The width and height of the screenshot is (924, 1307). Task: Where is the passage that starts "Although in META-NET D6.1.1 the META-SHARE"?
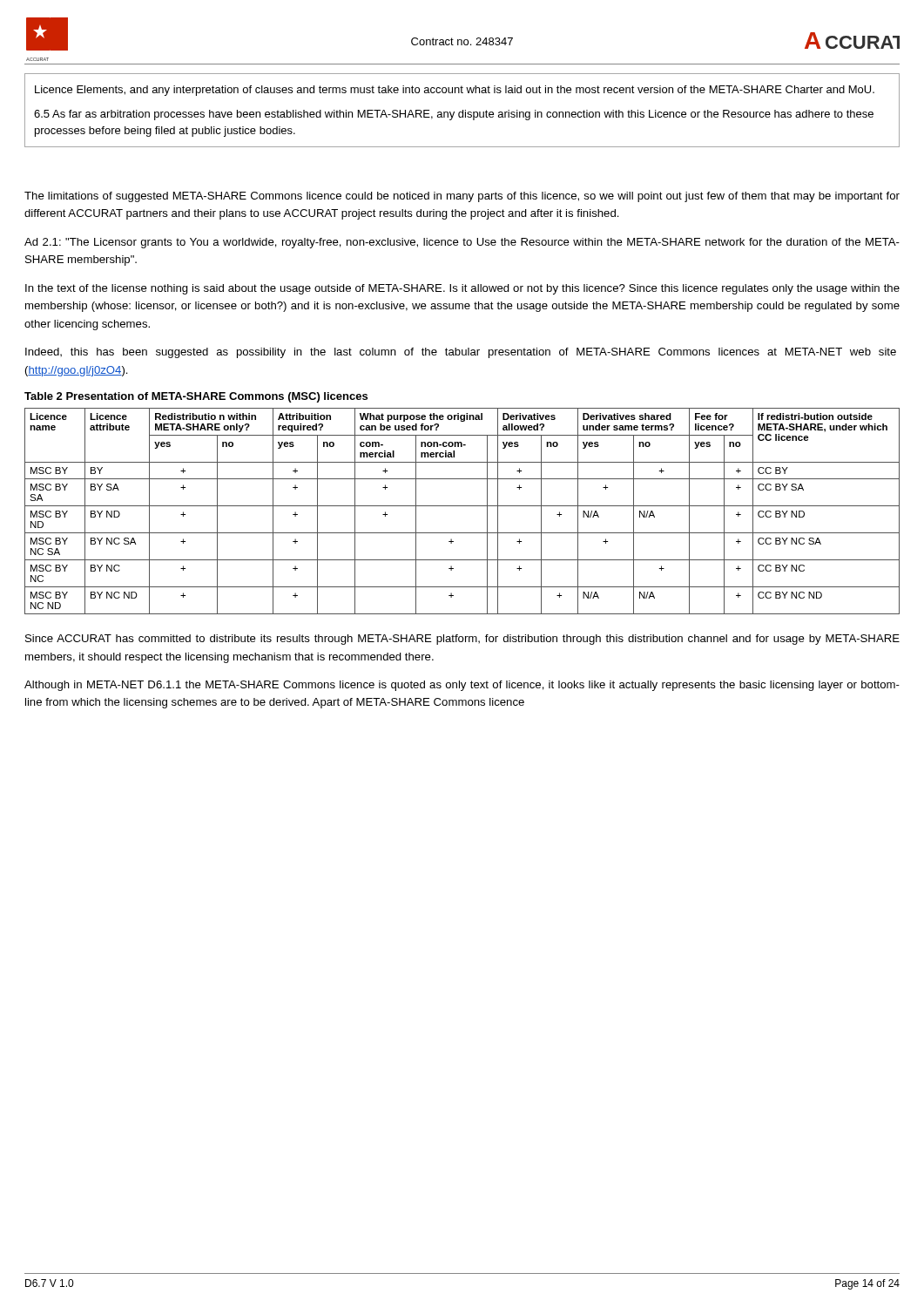pyautogui.click(x=462, y=693)
